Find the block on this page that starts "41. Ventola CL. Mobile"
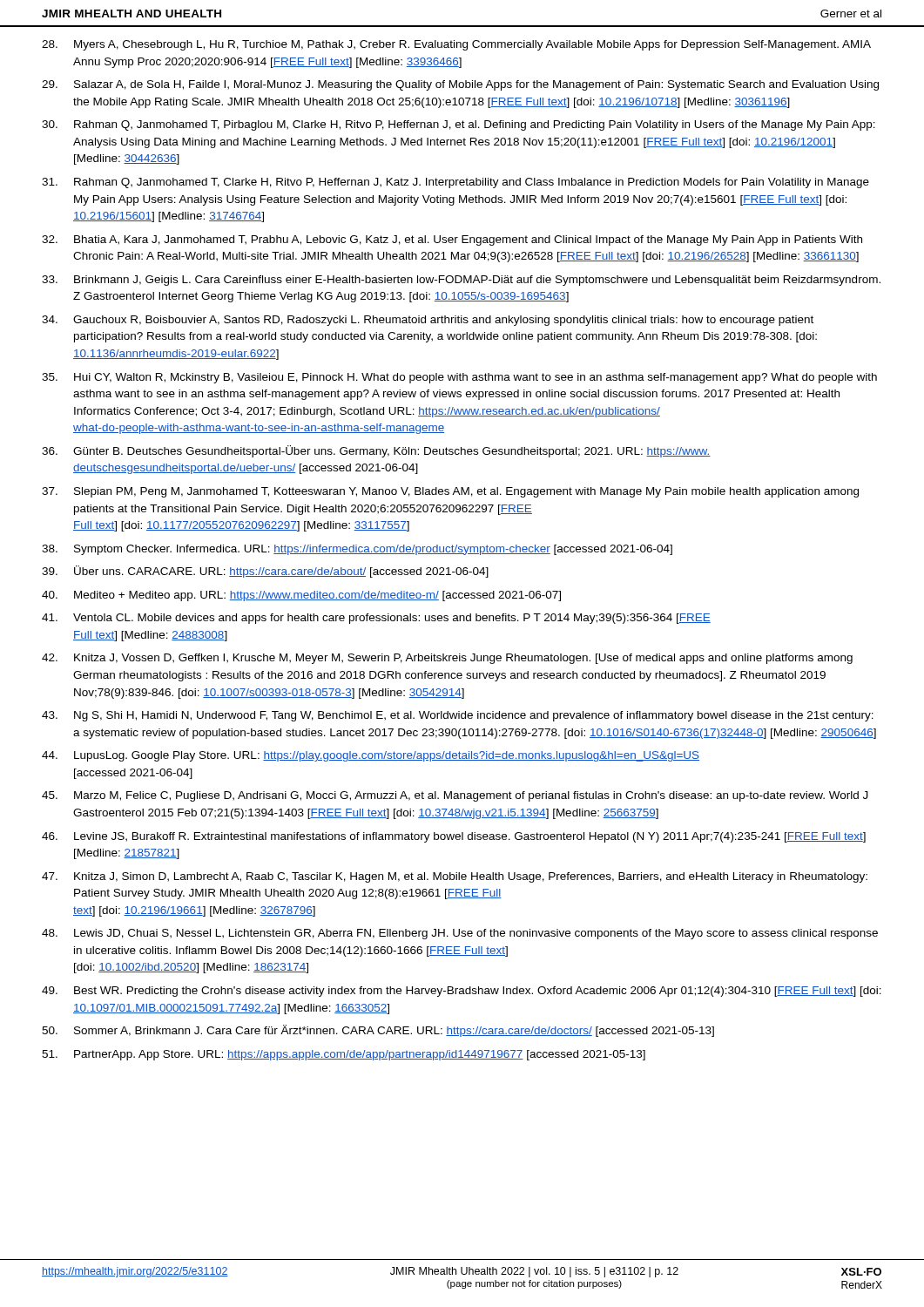 (462, 626)
